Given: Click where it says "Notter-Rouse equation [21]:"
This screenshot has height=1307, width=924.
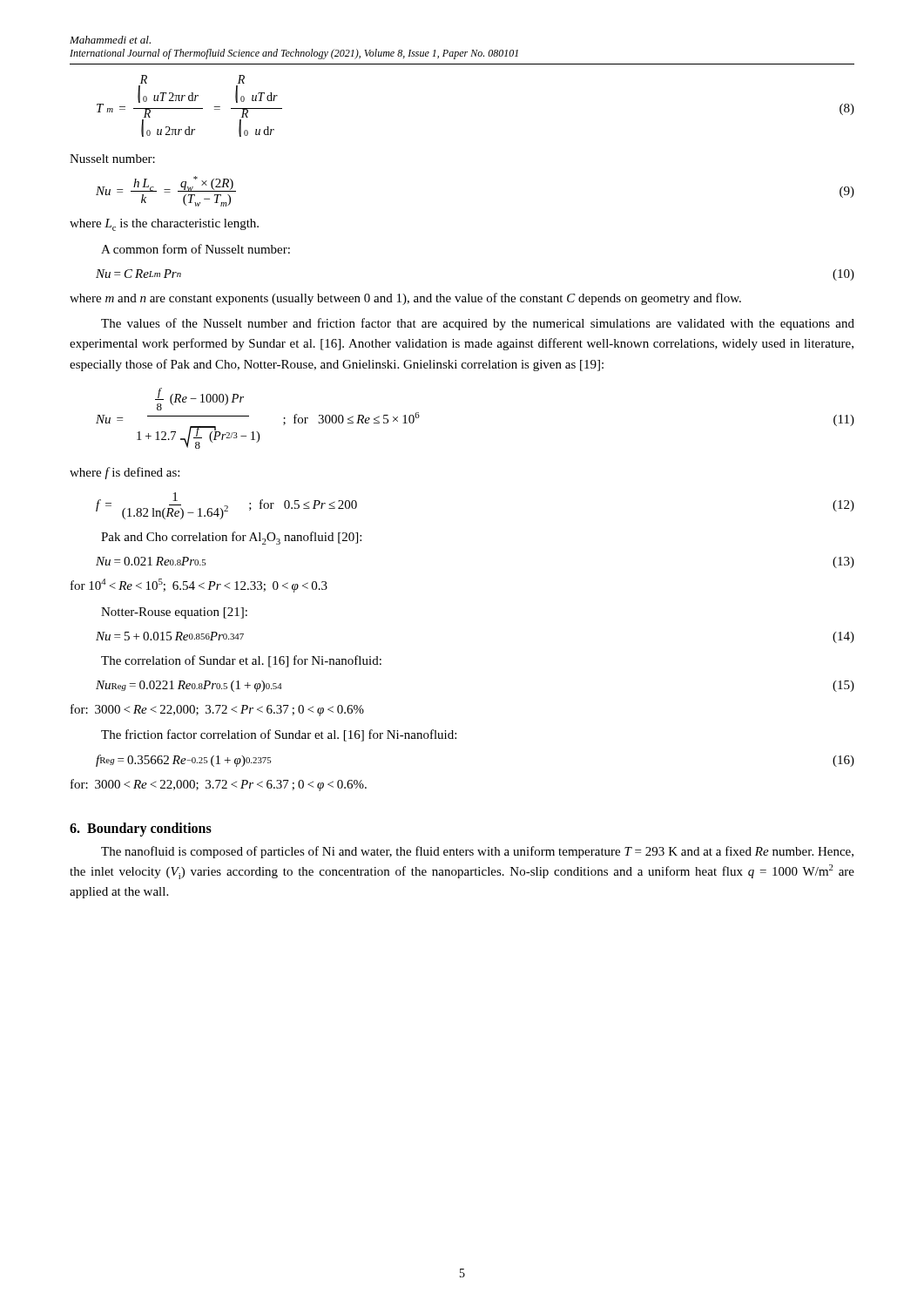Looking at the screenshot, I should pyautogui.click(x=175, y=611).
